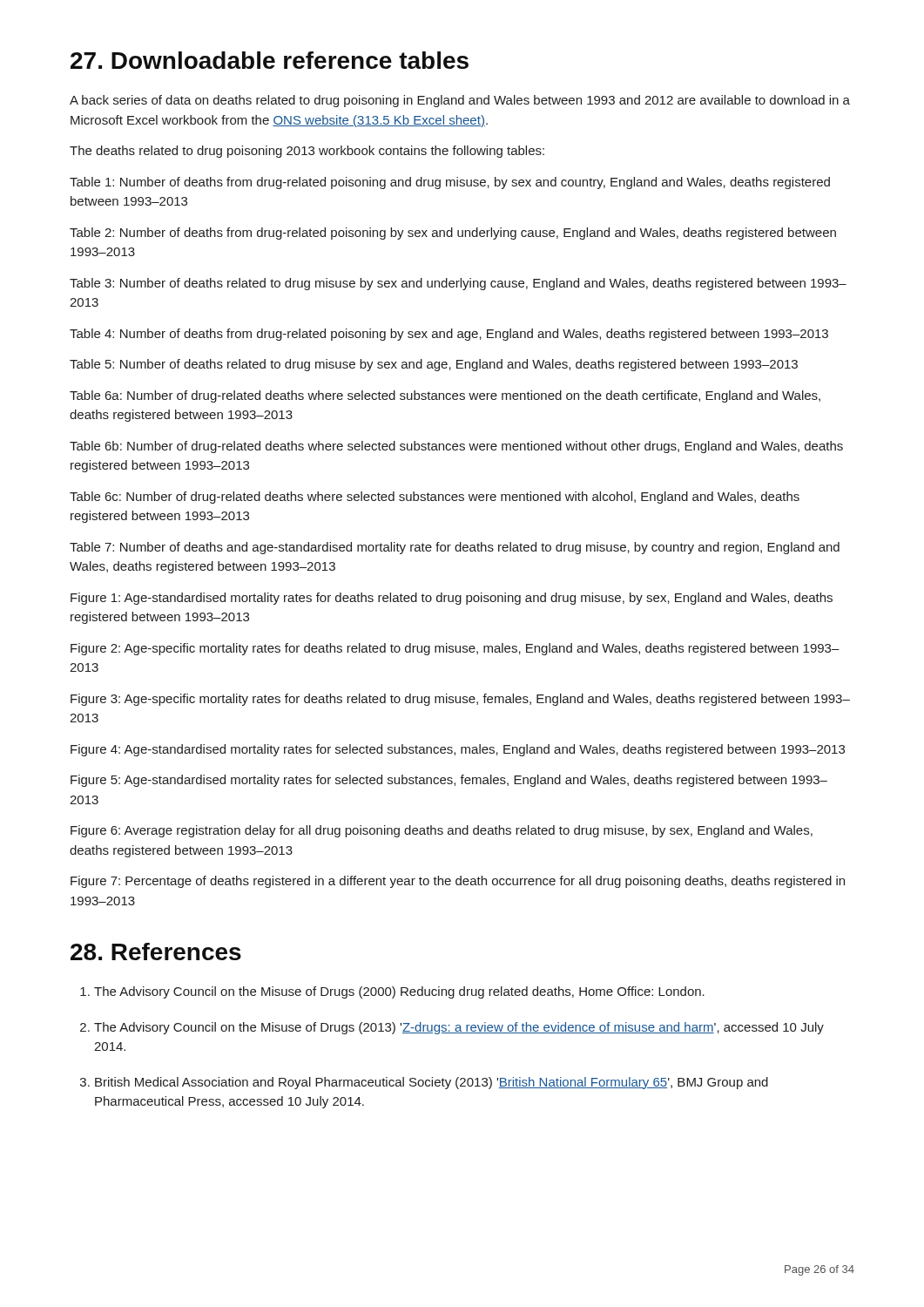Navigate to the text block starting "British Medical Association"
Image resolution: width=924 pixels, height=1307 pixels.
tap(474, 1092)
